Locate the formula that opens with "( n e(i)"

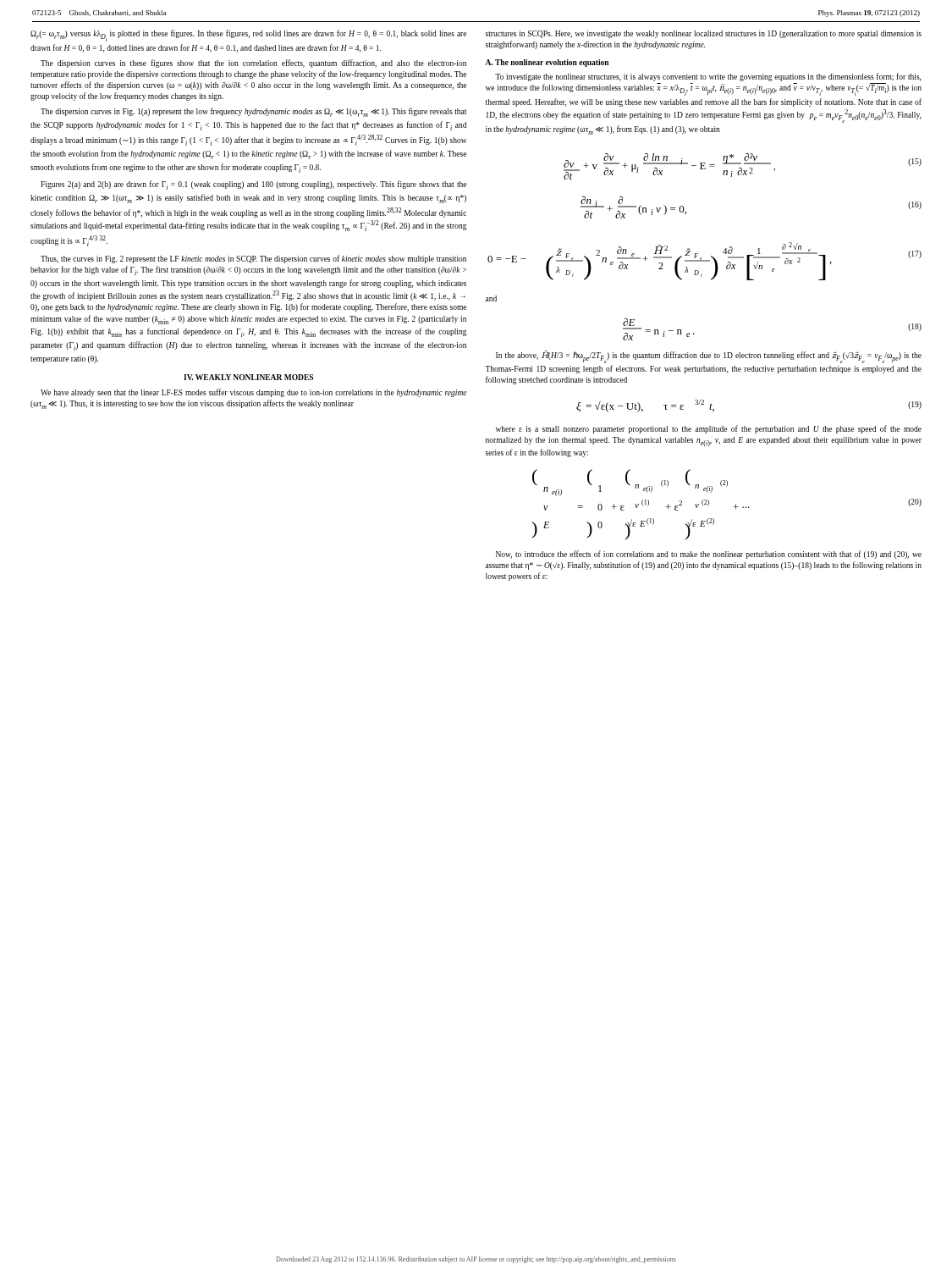pyautogui.click(x=726, y=504)
